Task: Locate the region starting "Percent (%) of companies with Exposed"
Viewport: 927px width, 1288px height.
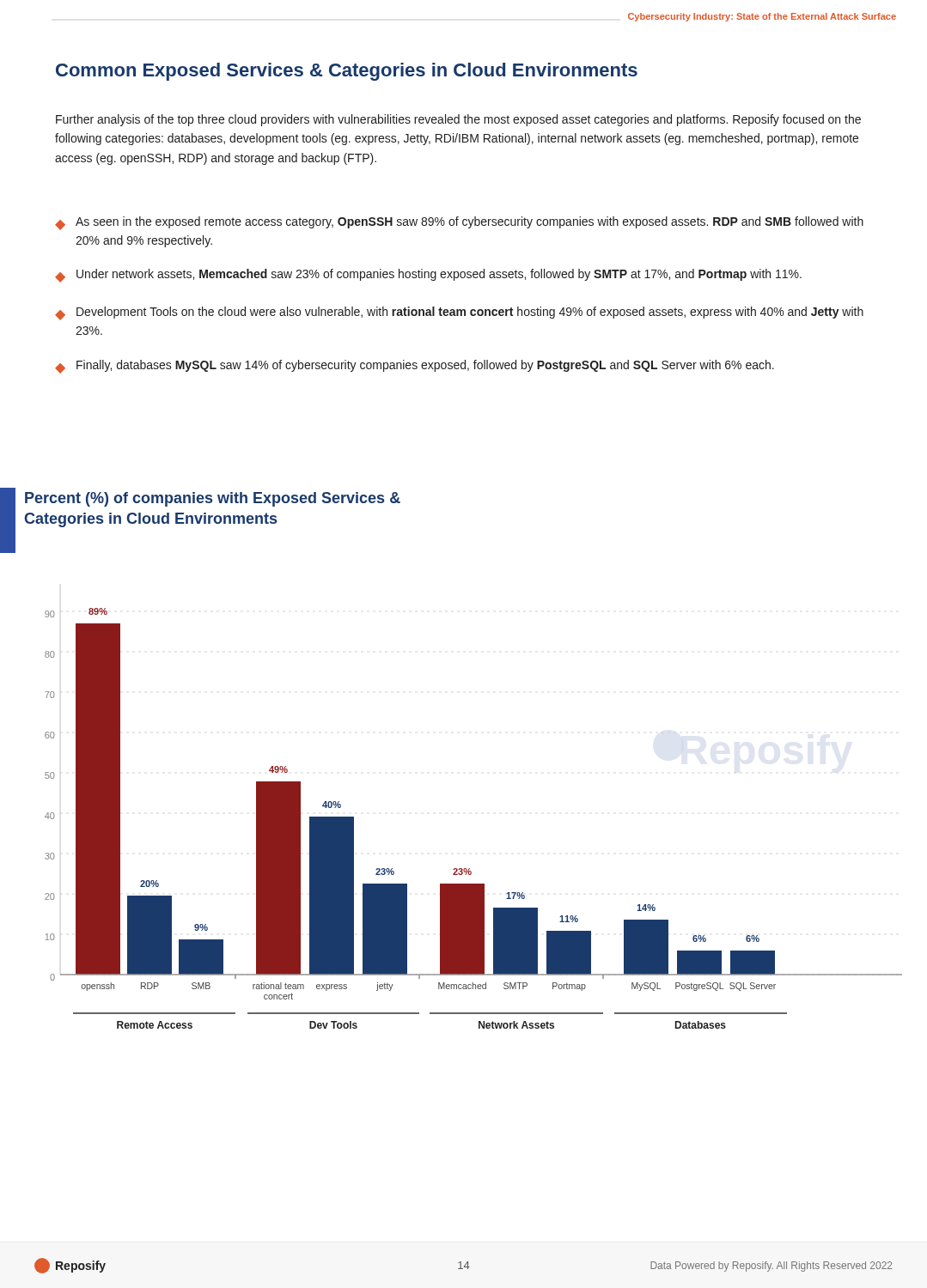Action: pos(212,508)
